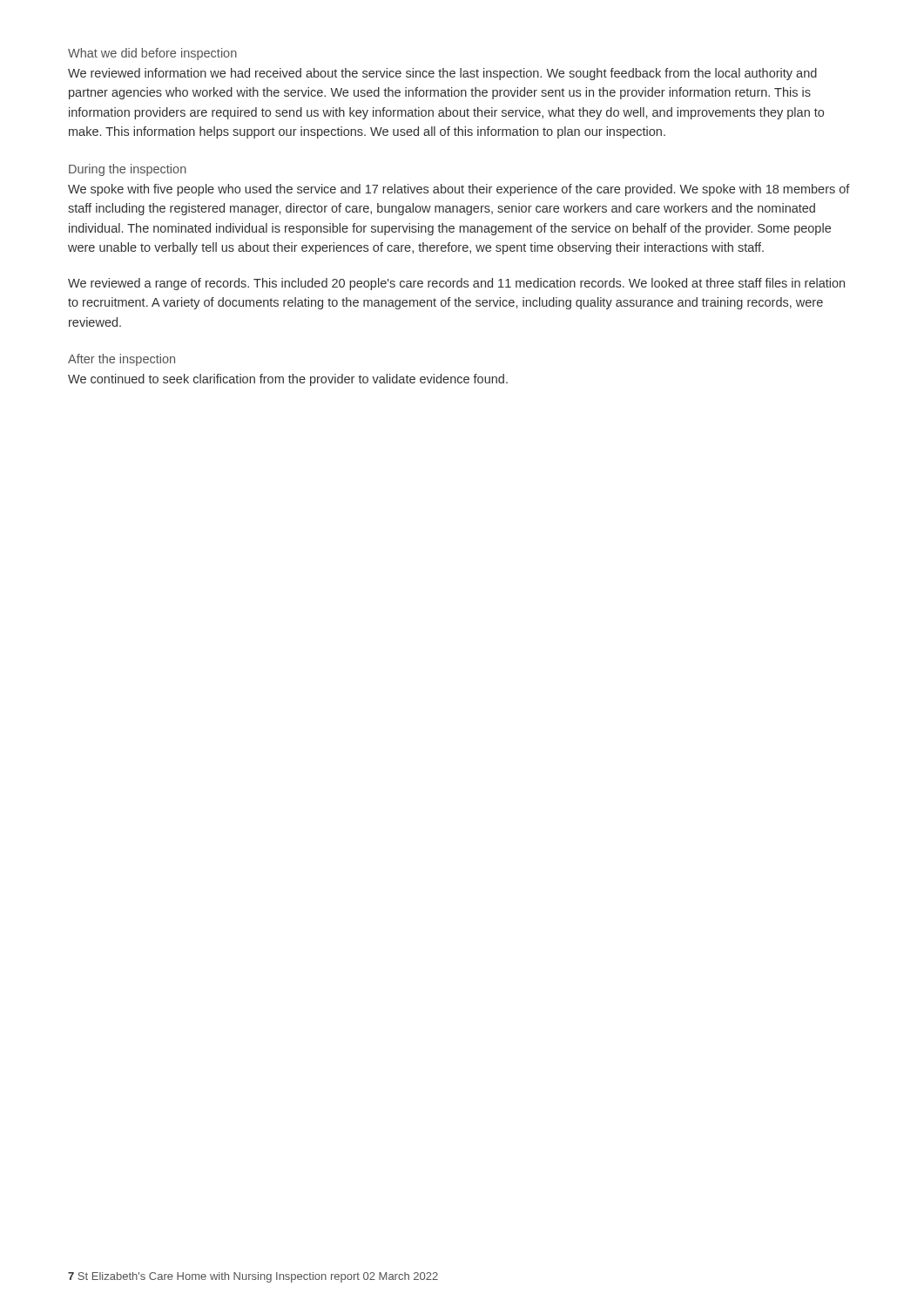Point to the block starting "What we did before inspection"
The width and height of the screenshot is (924, 1307).
tap(153, 53)
